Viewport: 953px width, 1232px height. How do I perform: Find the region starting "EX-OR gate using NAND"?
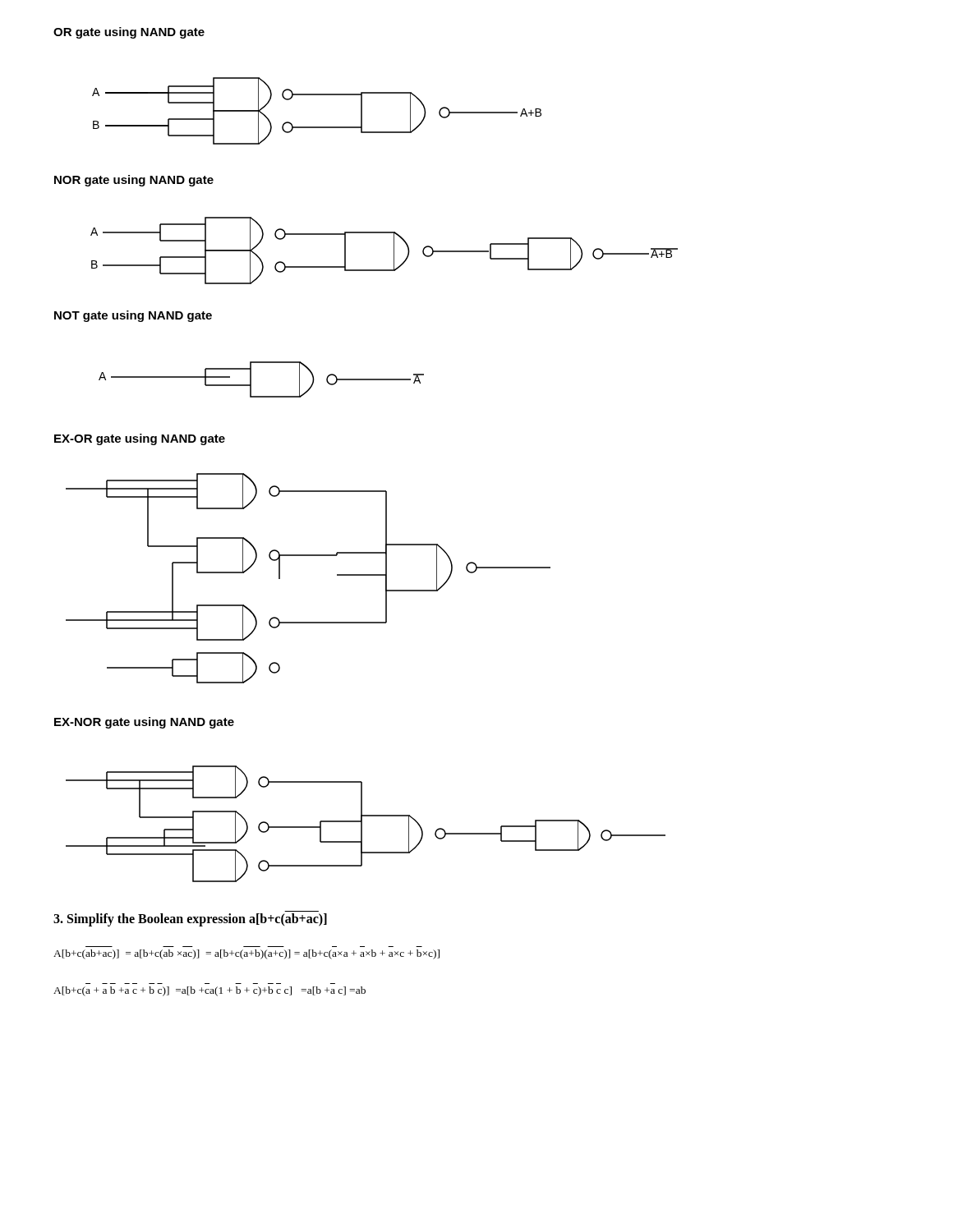139,438
